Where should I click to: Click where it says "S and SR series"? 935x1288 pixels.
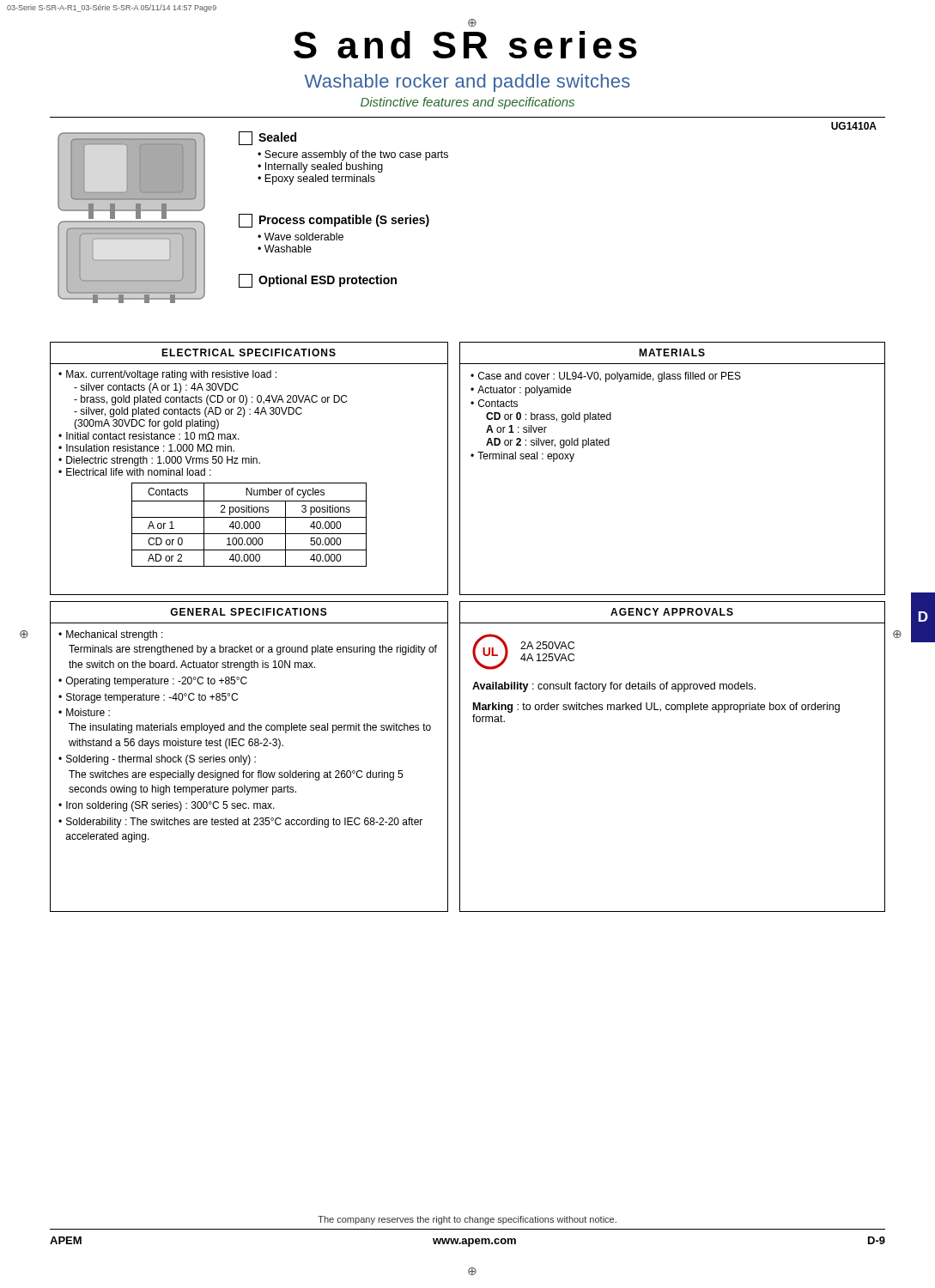click(x=467, y=45)
